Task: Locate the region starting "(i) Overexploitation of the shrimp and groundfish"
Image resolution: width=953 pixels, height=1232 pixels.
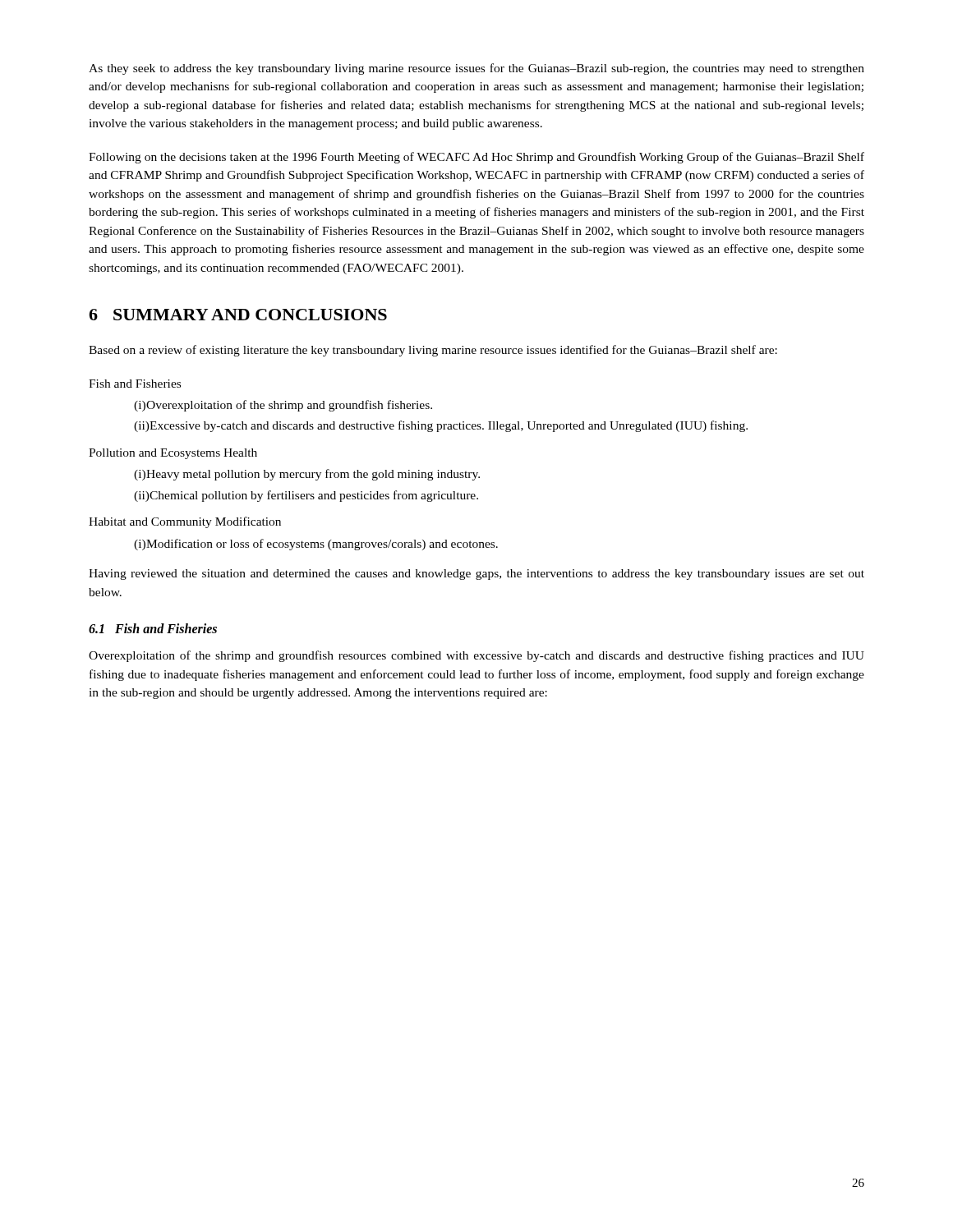Action: [x=283, y=406]
